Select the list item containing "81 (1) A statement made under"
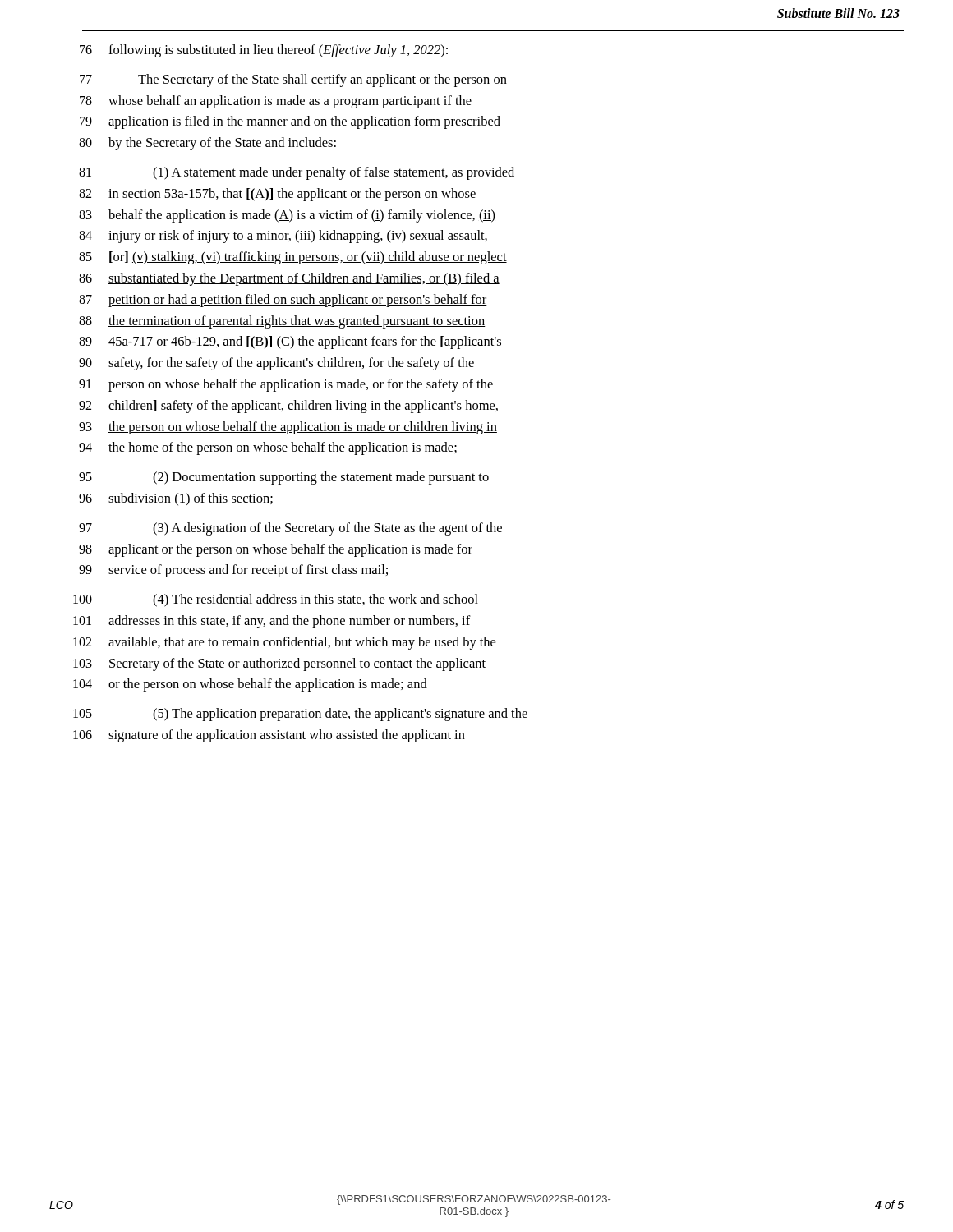 [476, 310]
